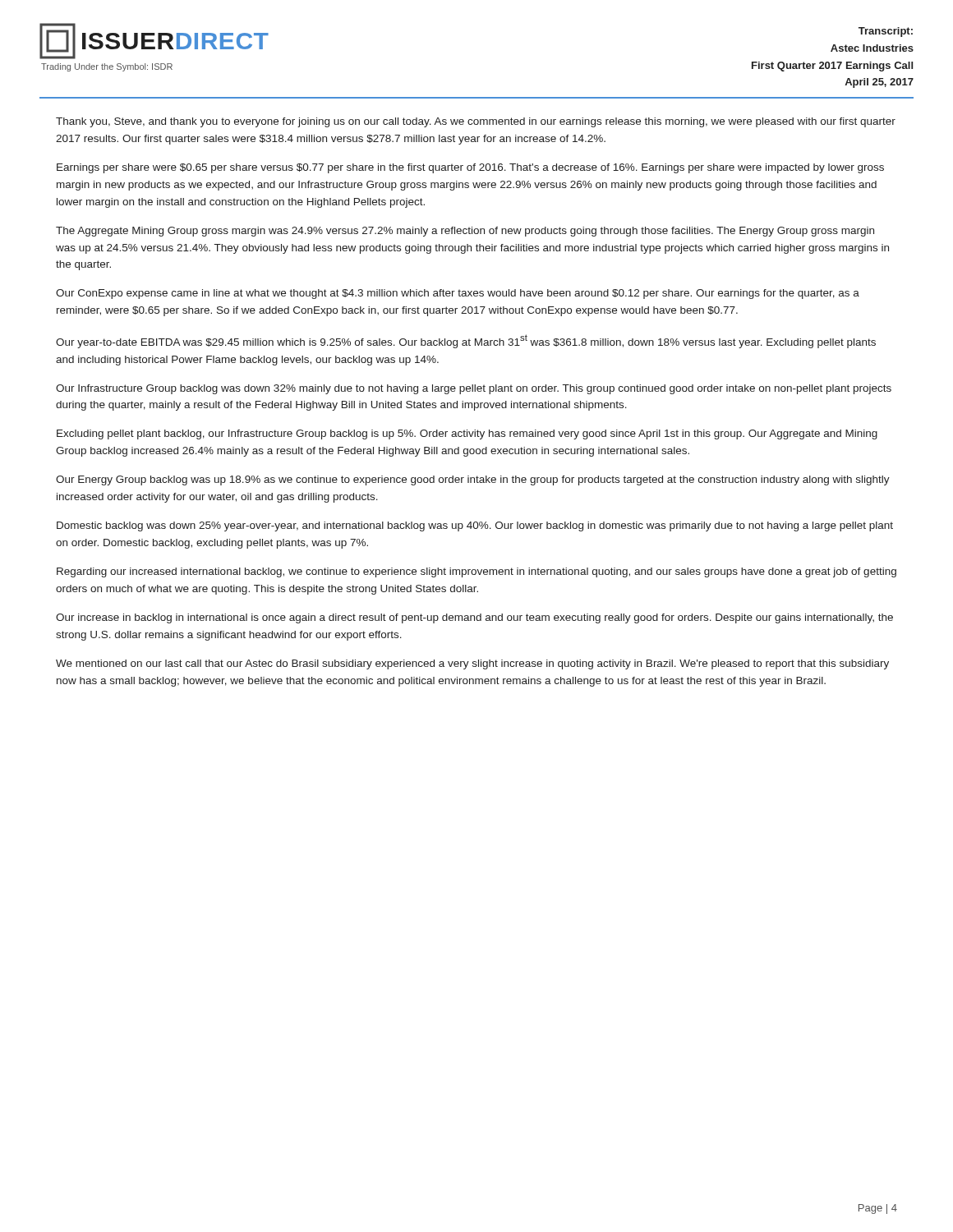
Task: Navigate to the passage starting "Our year-to-date EBITDA was $29.45"
Action: (466, 349)
